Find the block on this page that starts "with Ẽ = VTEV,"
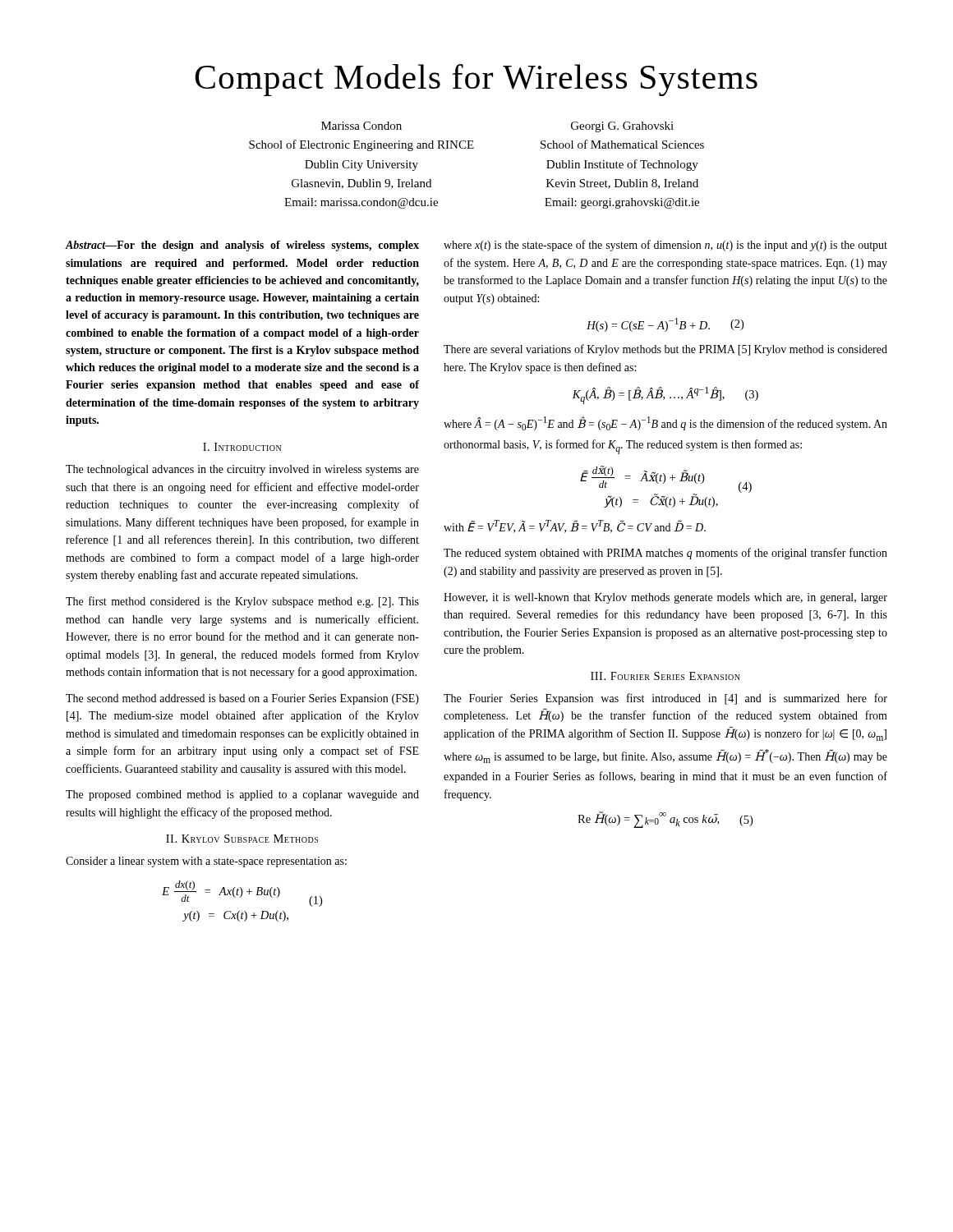953x1232 pixels. click(575, 526)
